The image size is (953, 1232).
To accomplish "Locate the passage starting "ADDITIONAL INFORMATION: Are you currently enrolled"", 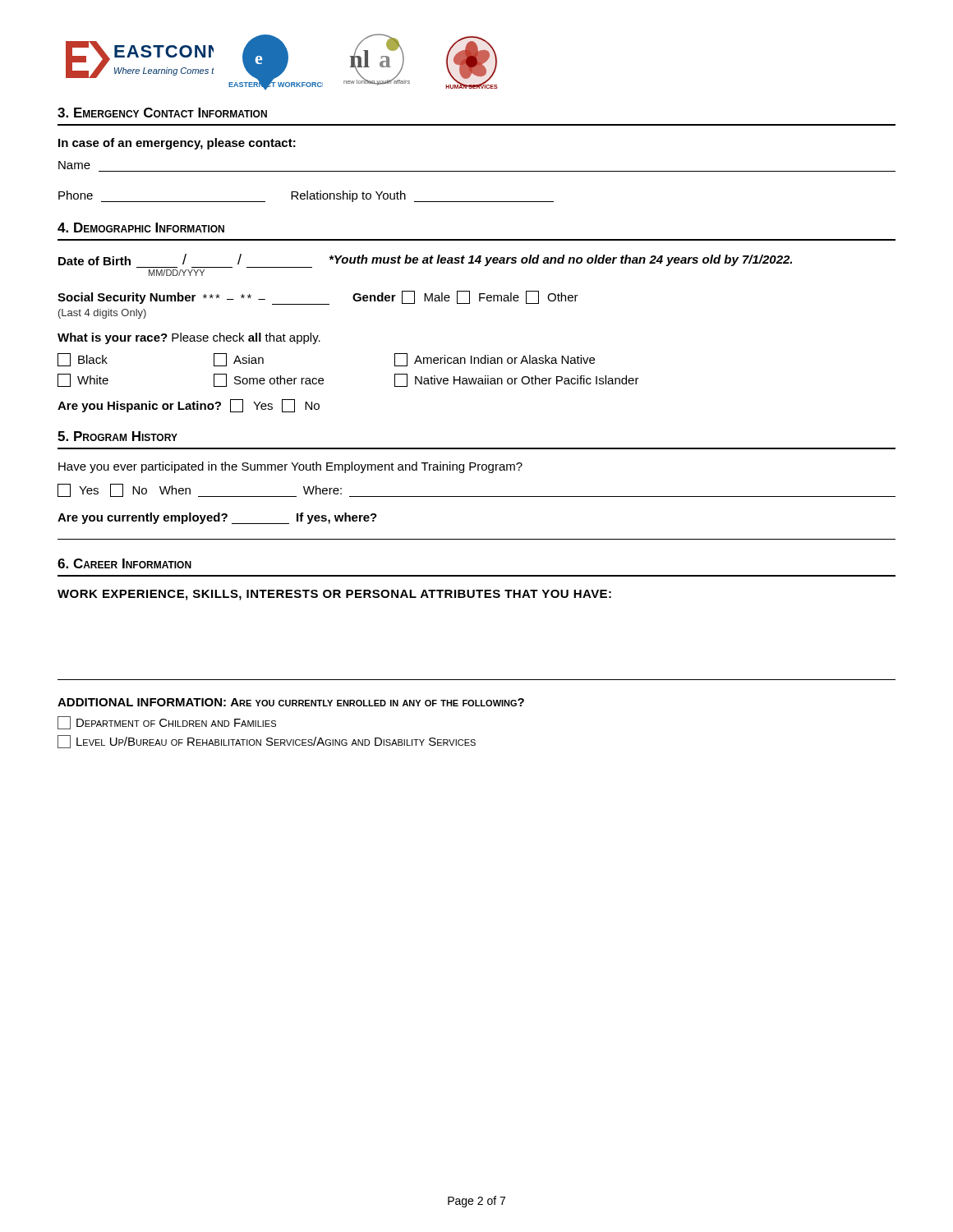I will (x=291, y=702).
